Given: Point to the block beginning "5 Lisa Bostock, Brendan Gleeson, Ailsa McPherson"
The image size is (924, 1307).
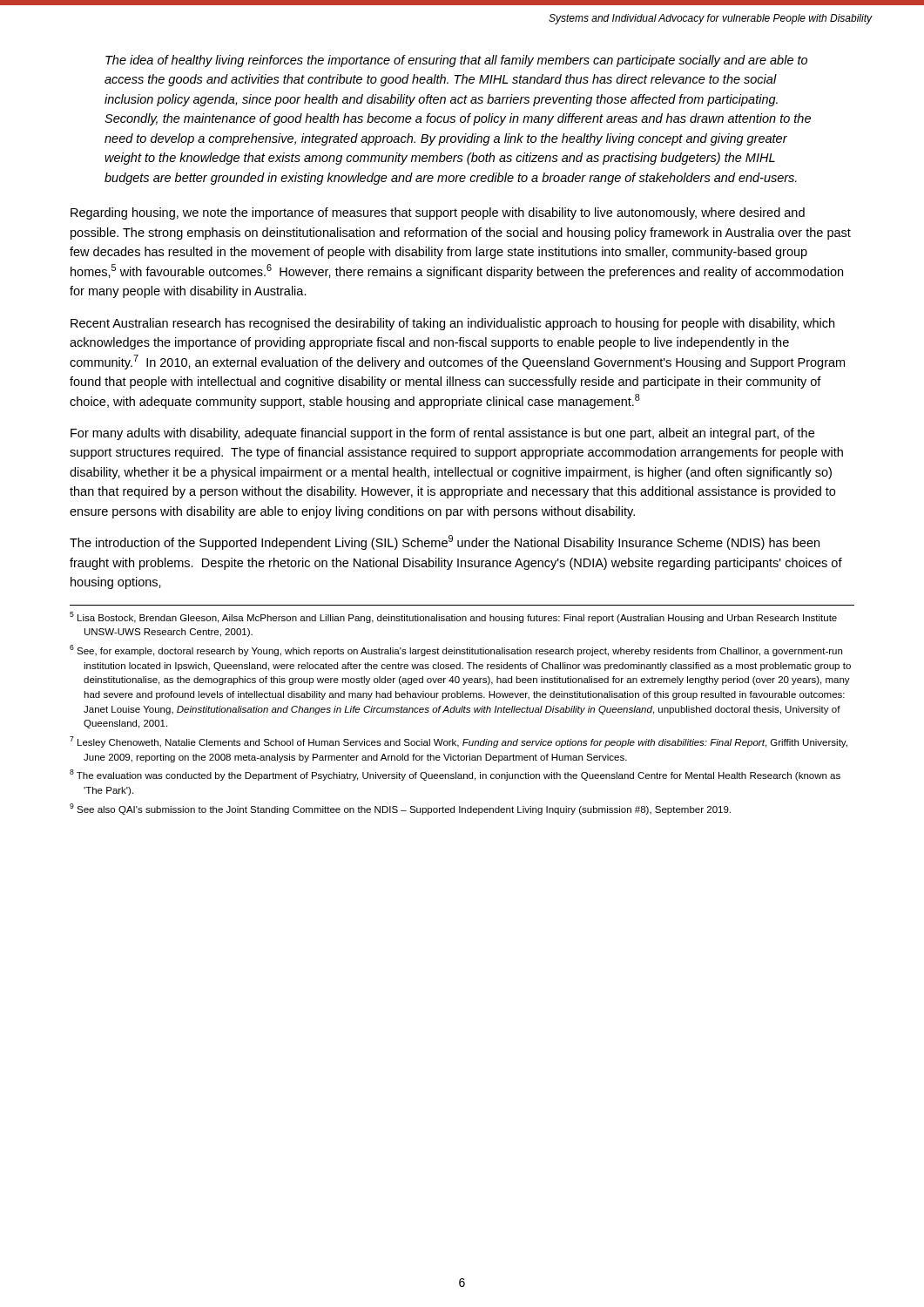Looking at the screenshot, I should tap(453, 624).
